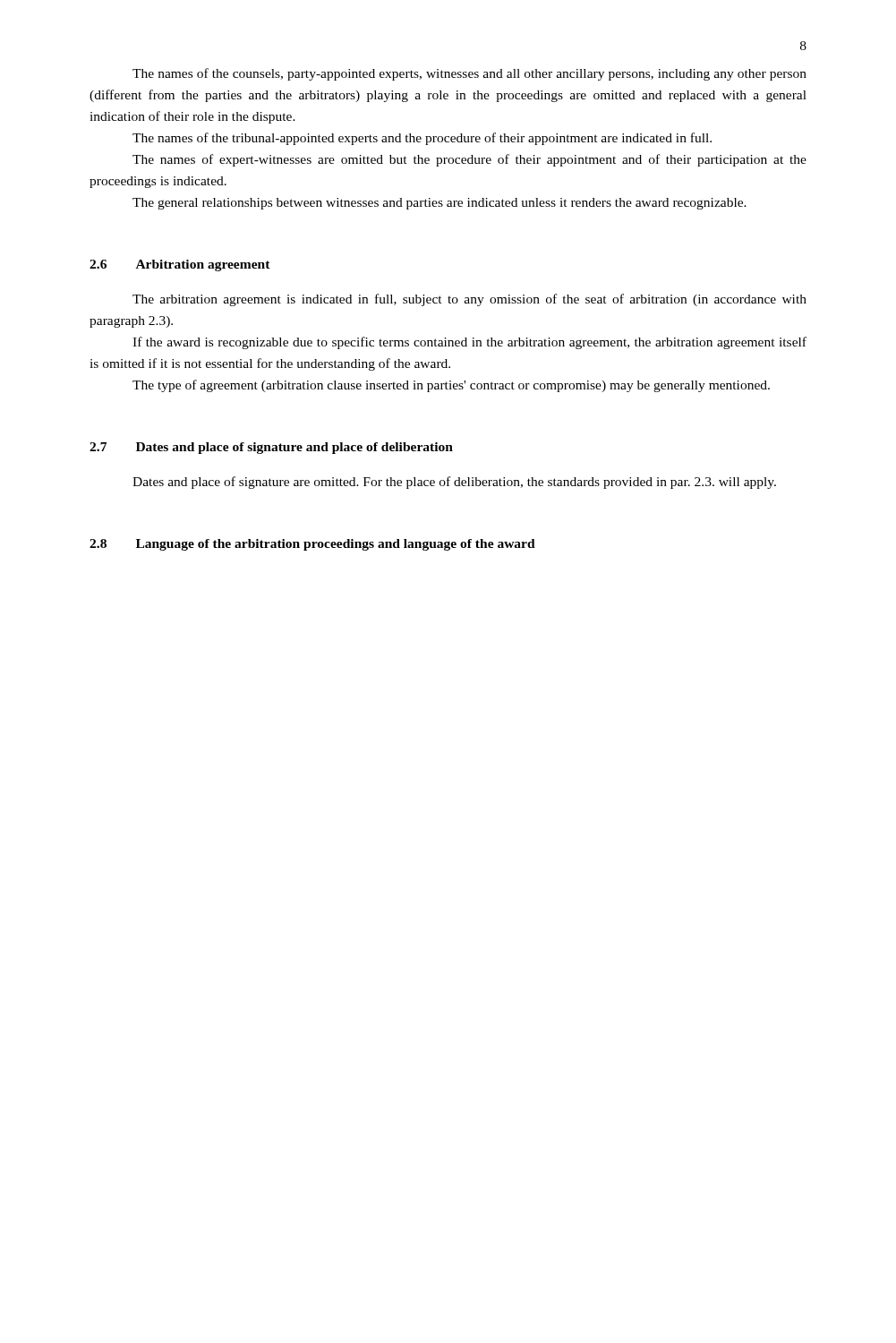Find "2.6Arbitration agreement" on this page

pyautogui.click(x=180, y=264)
